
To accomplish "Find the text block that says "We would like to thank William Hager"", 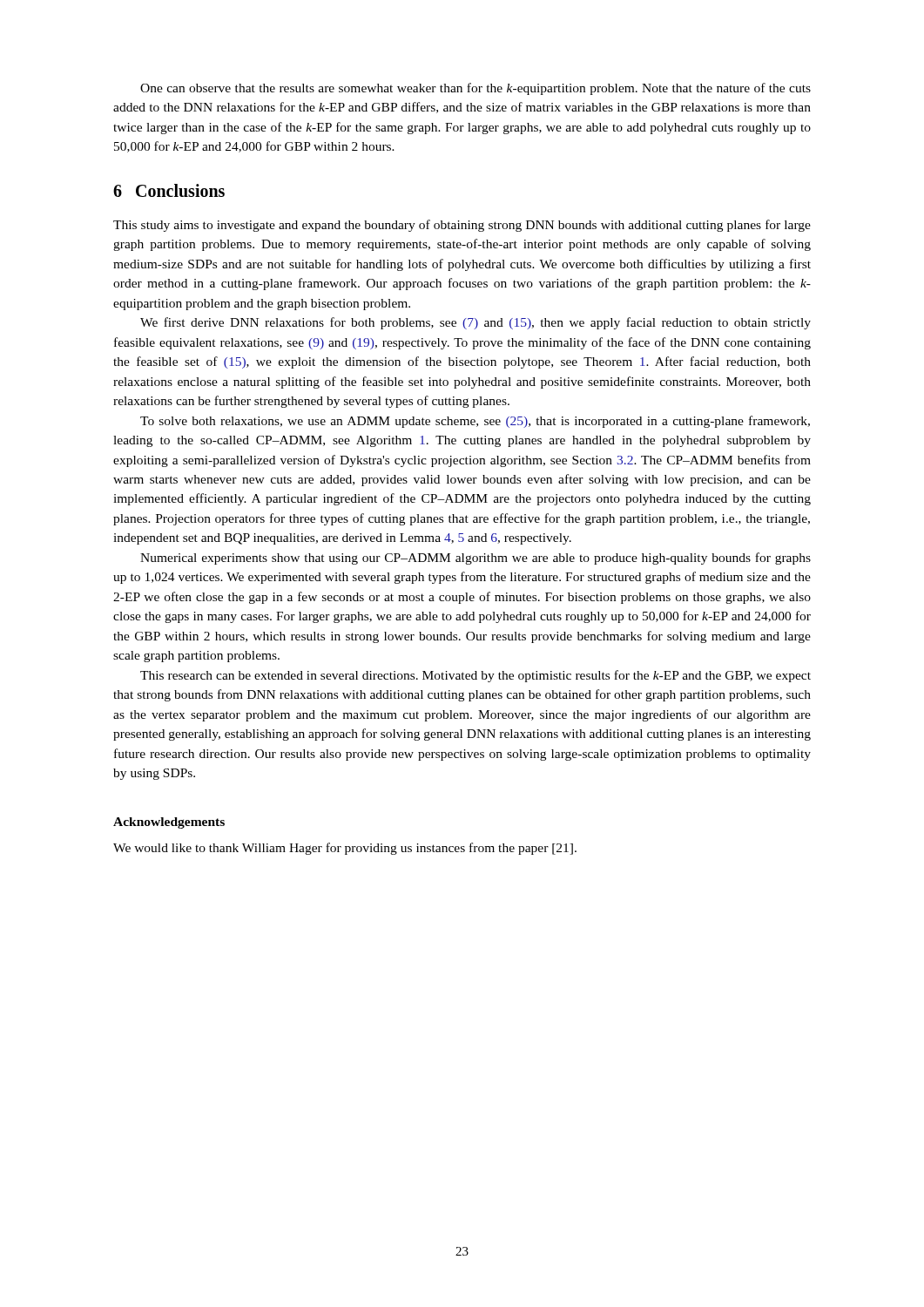I will coord(345,848).
